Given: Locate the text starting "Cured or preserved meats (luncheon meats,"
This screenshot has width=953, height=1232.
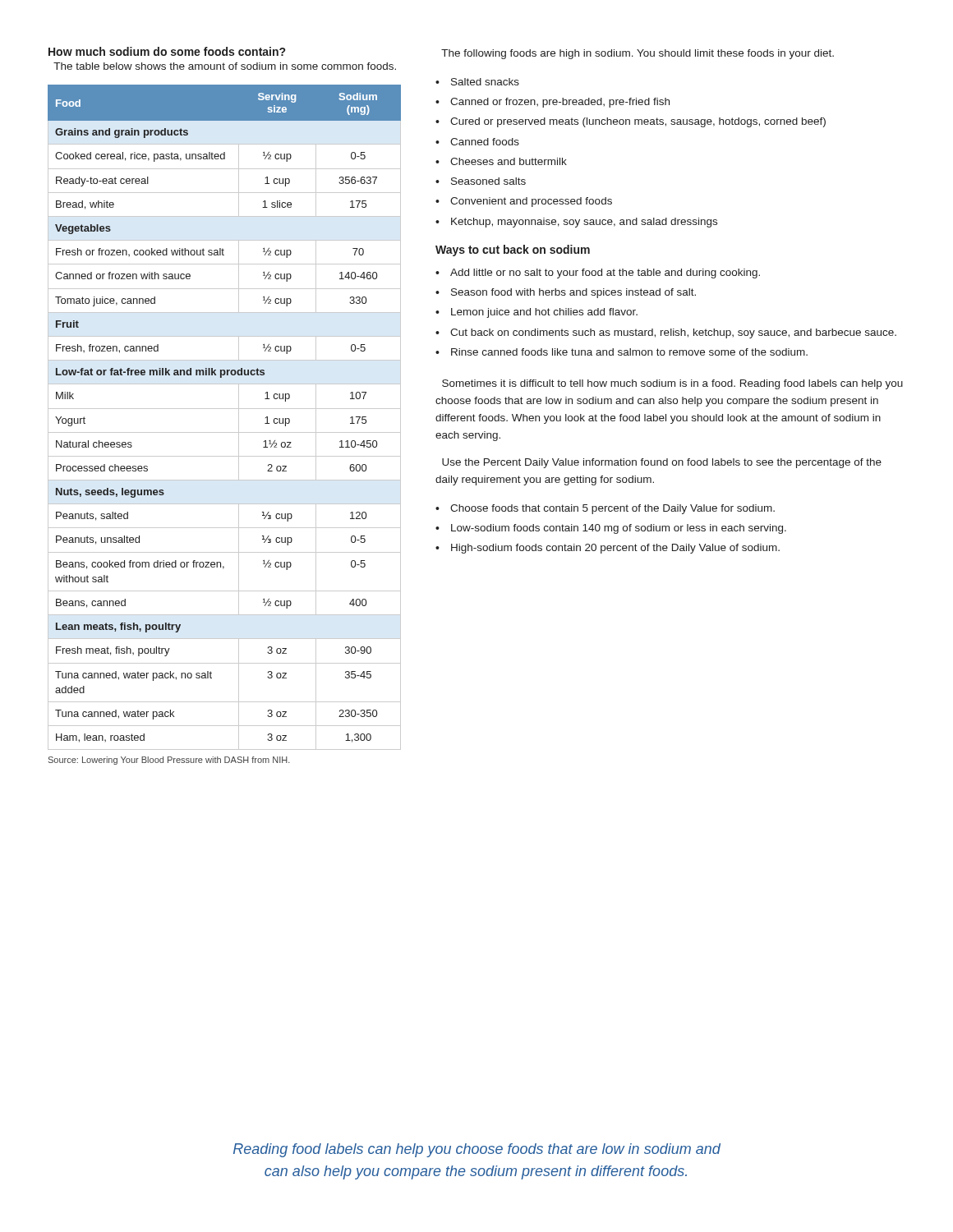Looking at the screenshot, I should coord(638,121).
